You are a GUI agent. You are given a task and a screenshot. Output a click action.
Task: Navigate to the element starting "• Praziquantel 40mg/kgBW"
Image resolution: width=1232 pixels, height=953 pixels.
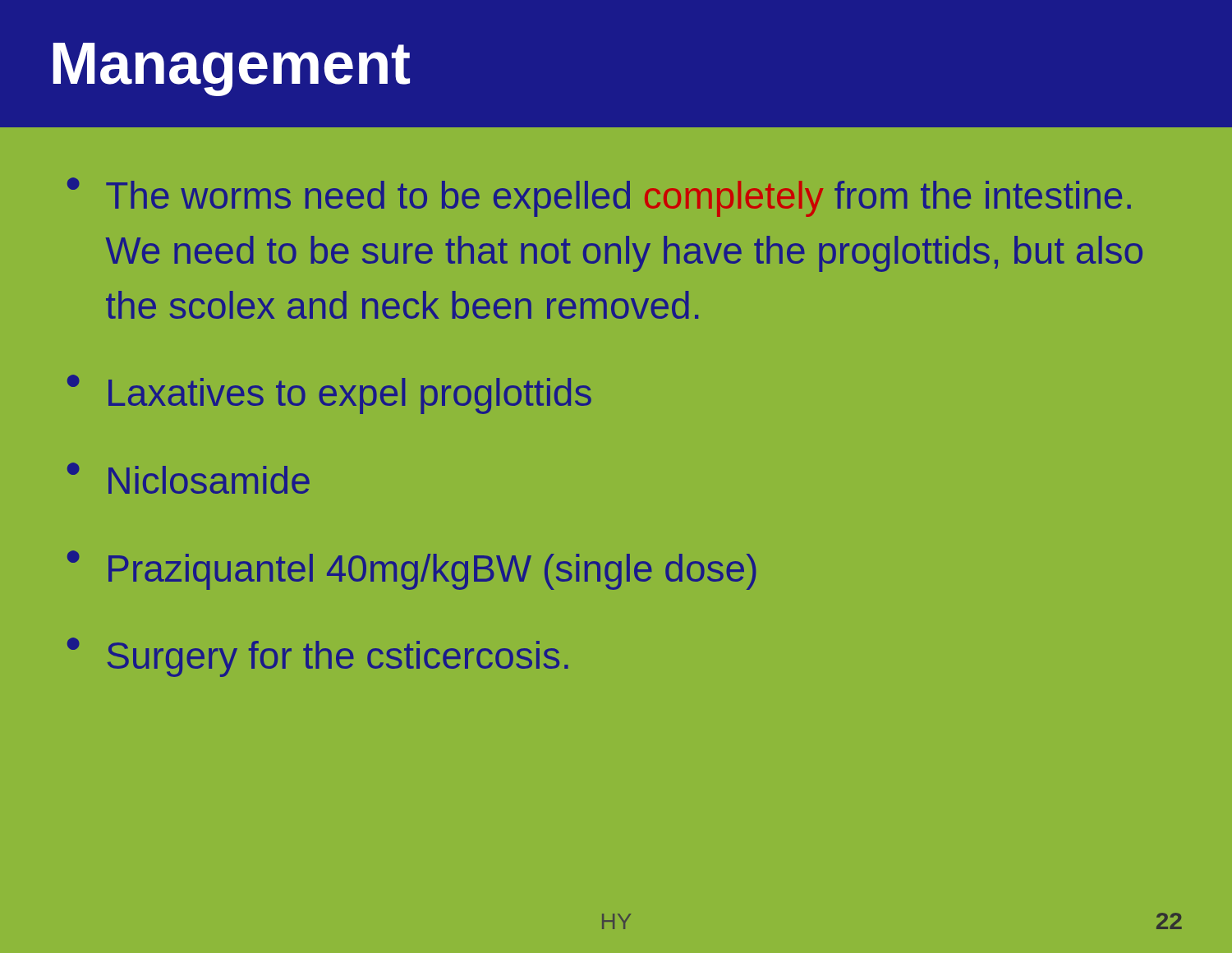point(412,569)
